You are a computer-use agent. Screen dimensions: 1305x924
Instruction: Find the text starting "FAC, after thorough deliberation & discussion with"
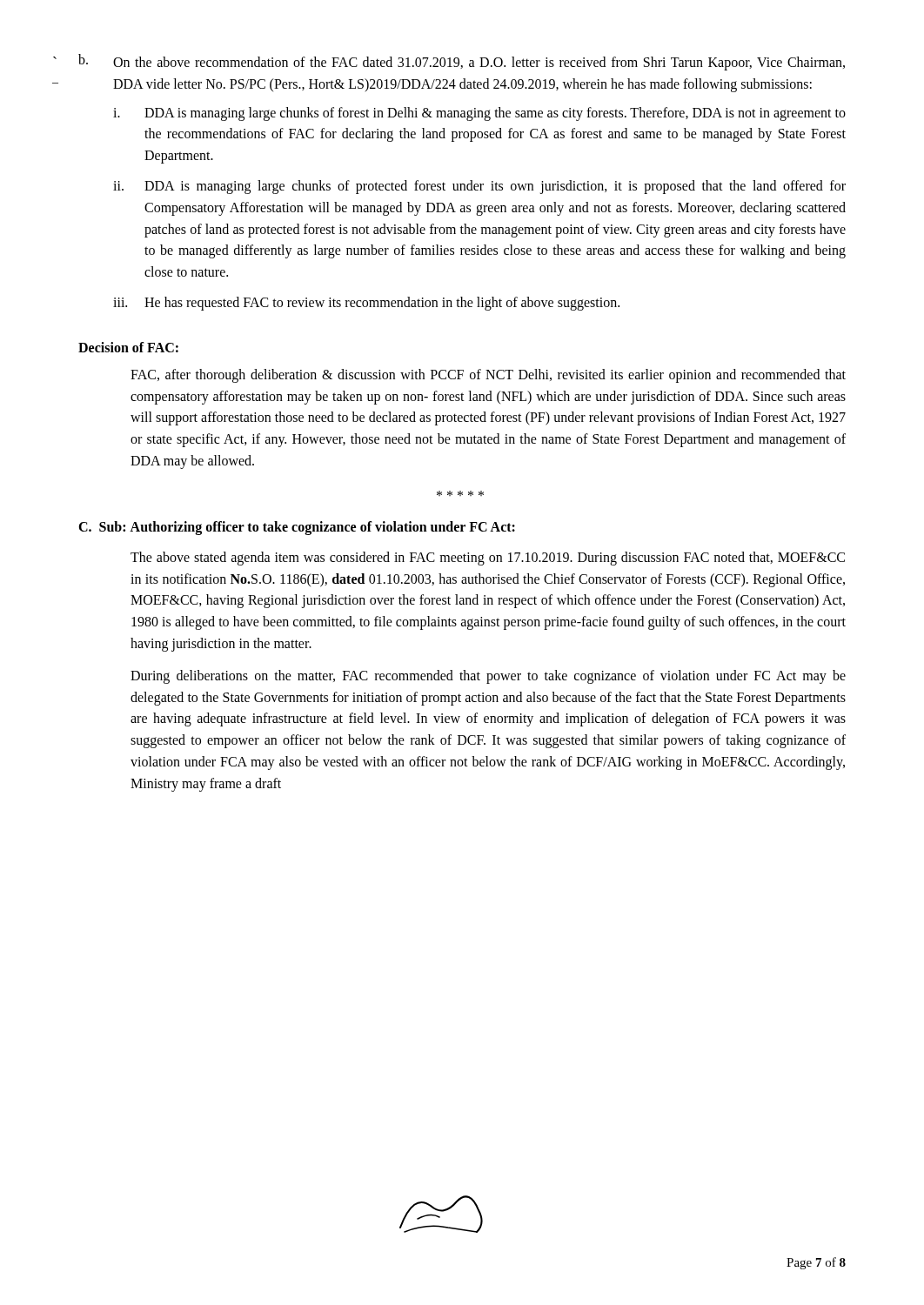(x=488, y=417)
